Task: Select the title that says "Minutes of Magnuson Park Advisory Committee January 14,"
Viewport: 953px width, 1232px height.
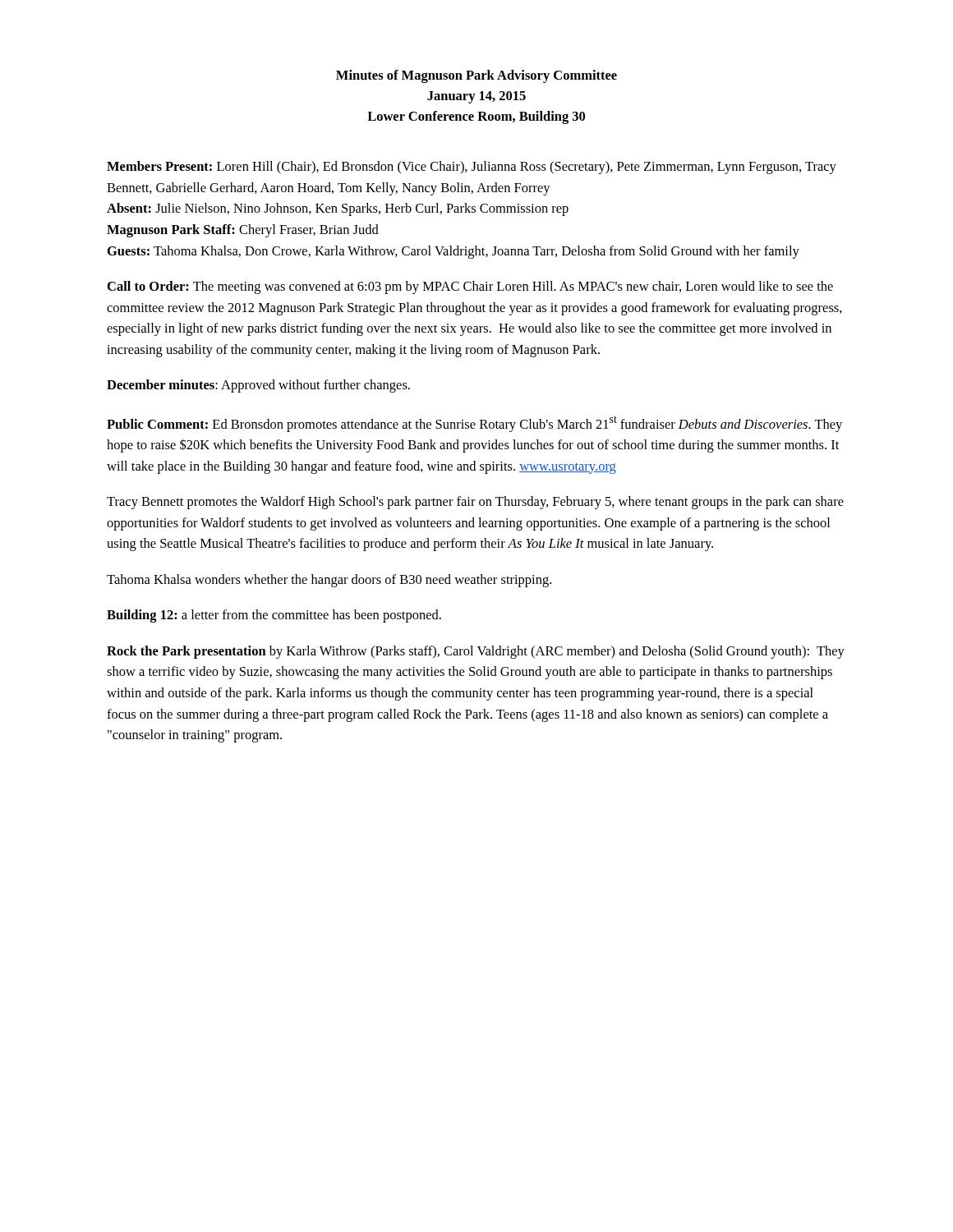Action: [x=476, y=96]
